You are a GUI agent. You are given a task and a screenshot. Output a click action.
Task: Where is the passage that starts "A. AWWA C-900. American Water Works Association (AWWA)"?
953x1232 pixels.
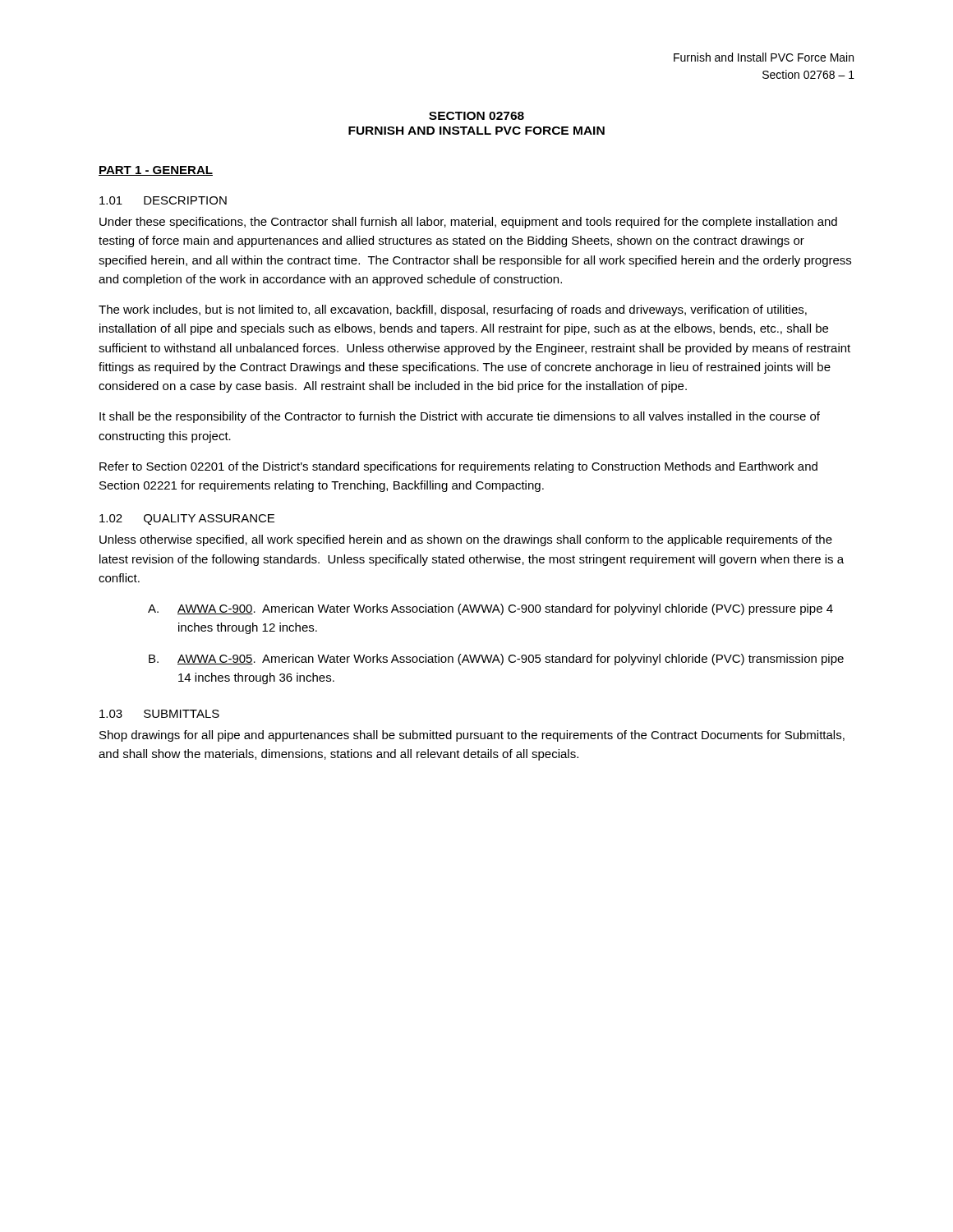click(501, 618)
